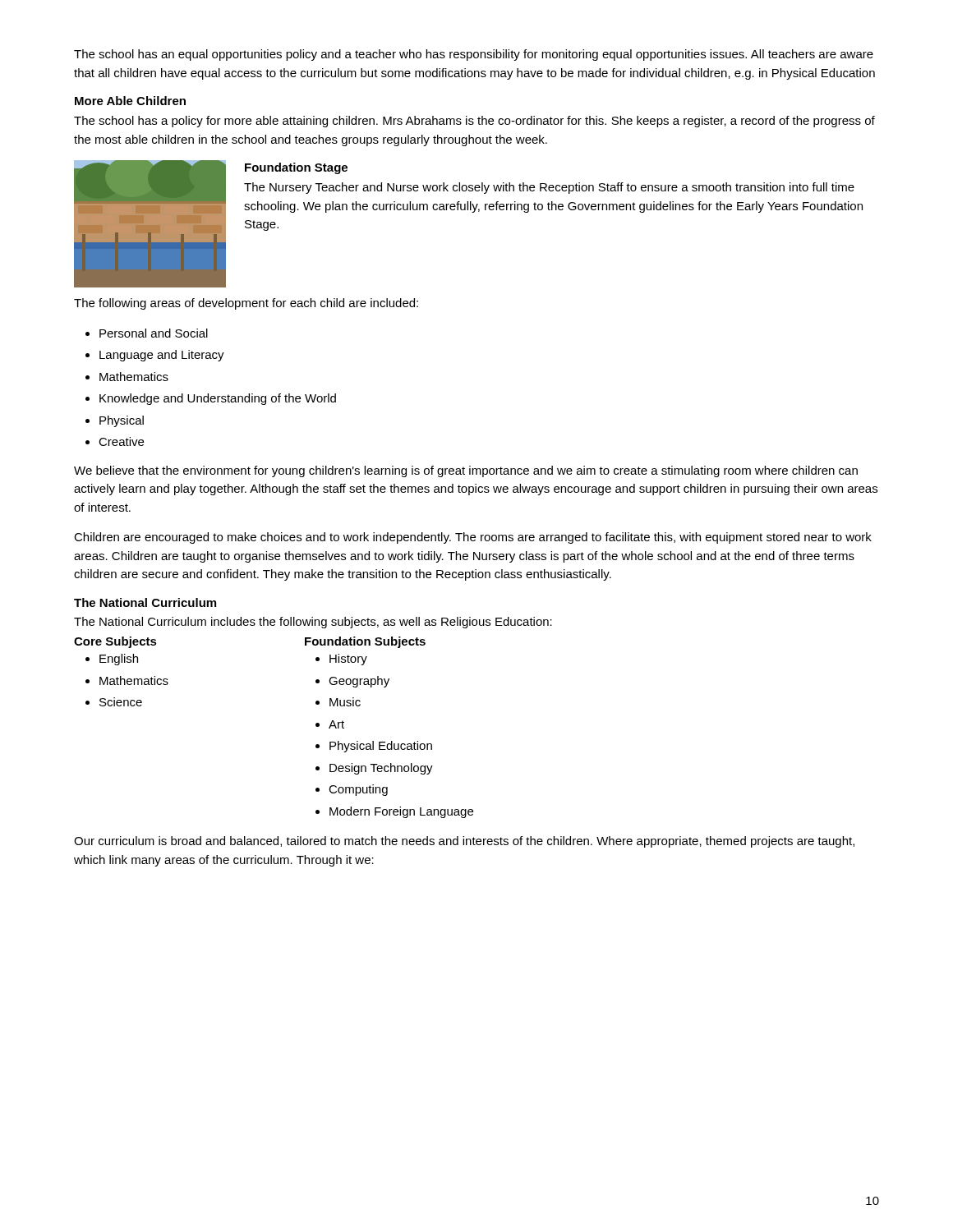Point to the element starting "Children are encouraged to make choices"

pyautogui.click(x=476, y=556)
